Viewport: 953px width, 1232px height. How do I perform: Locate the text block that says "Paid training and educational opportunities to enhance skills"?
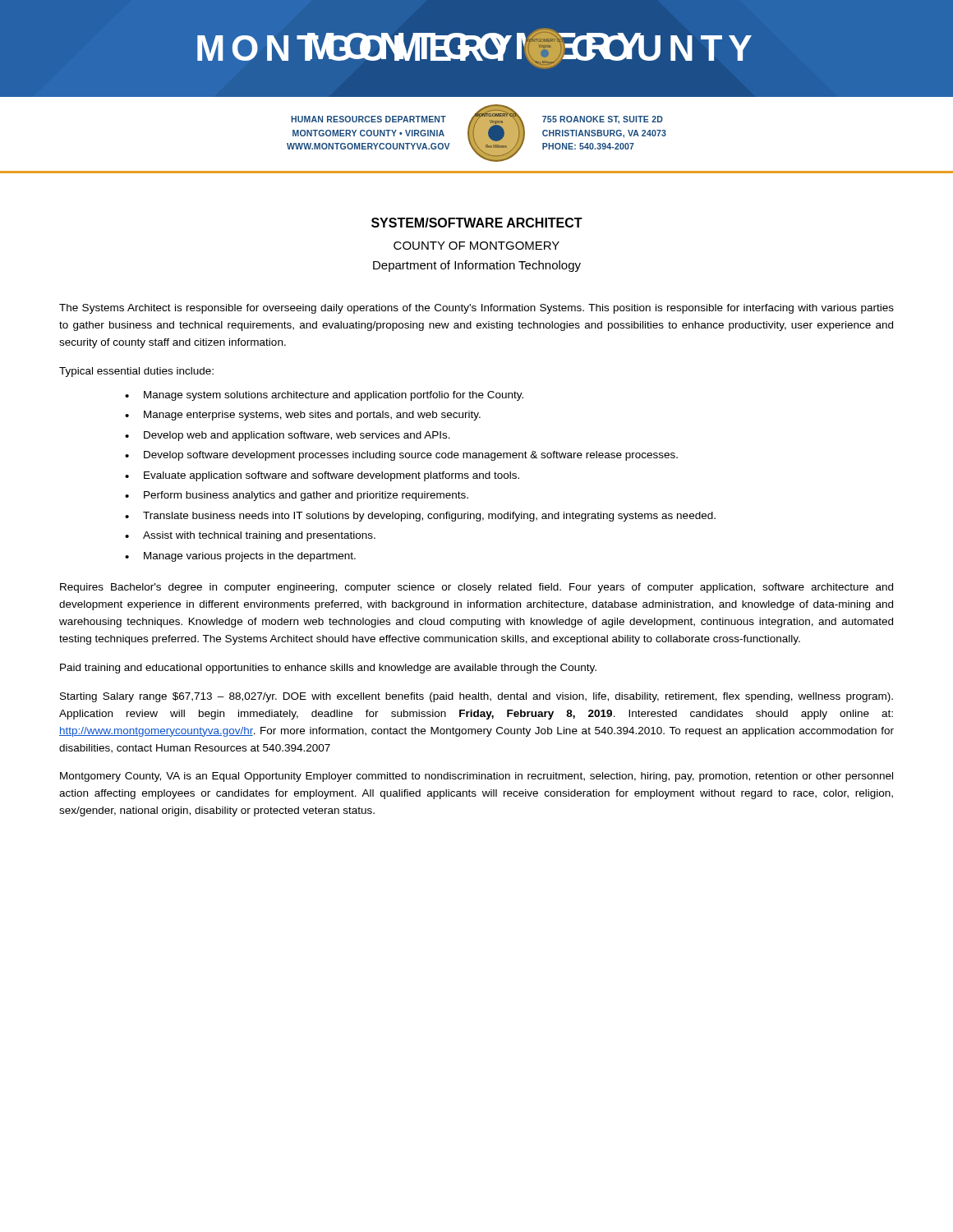click(x=328, y=667)
